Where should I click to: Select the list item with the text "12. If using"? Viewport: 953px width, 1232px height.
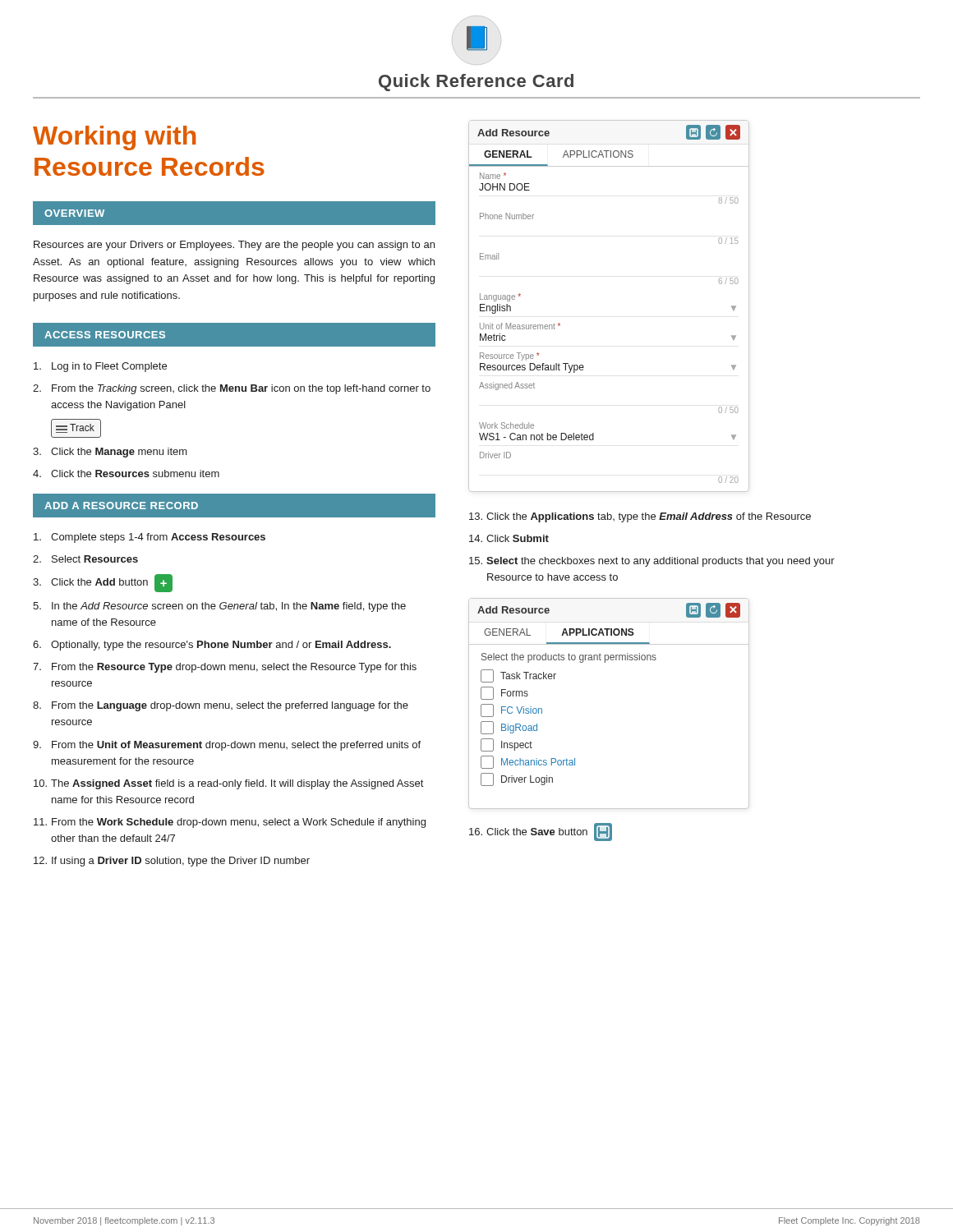point(234,861)
